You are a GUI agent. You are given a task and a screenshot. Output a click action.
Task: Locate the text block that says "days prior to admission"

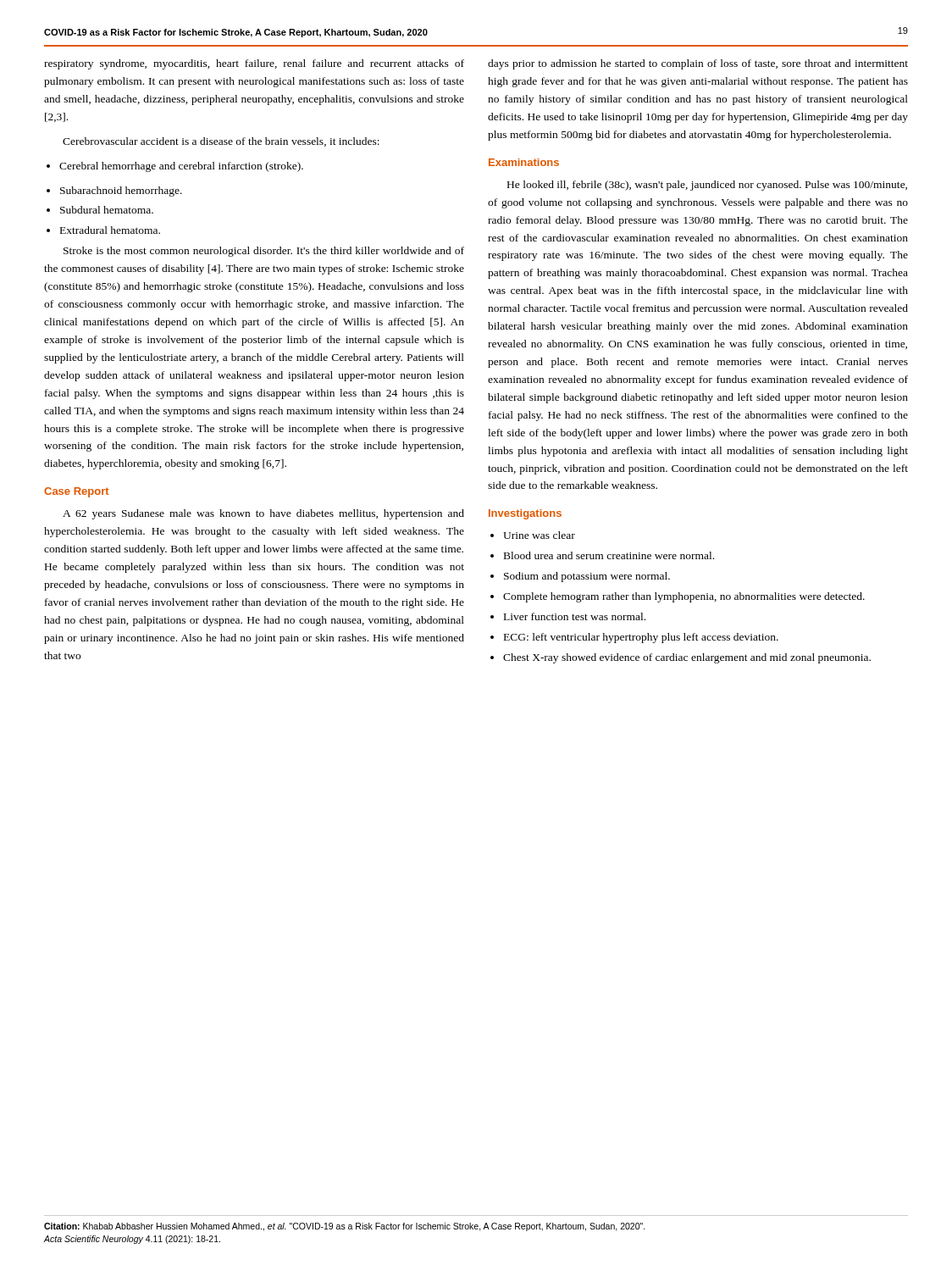[x=698, y=99]
